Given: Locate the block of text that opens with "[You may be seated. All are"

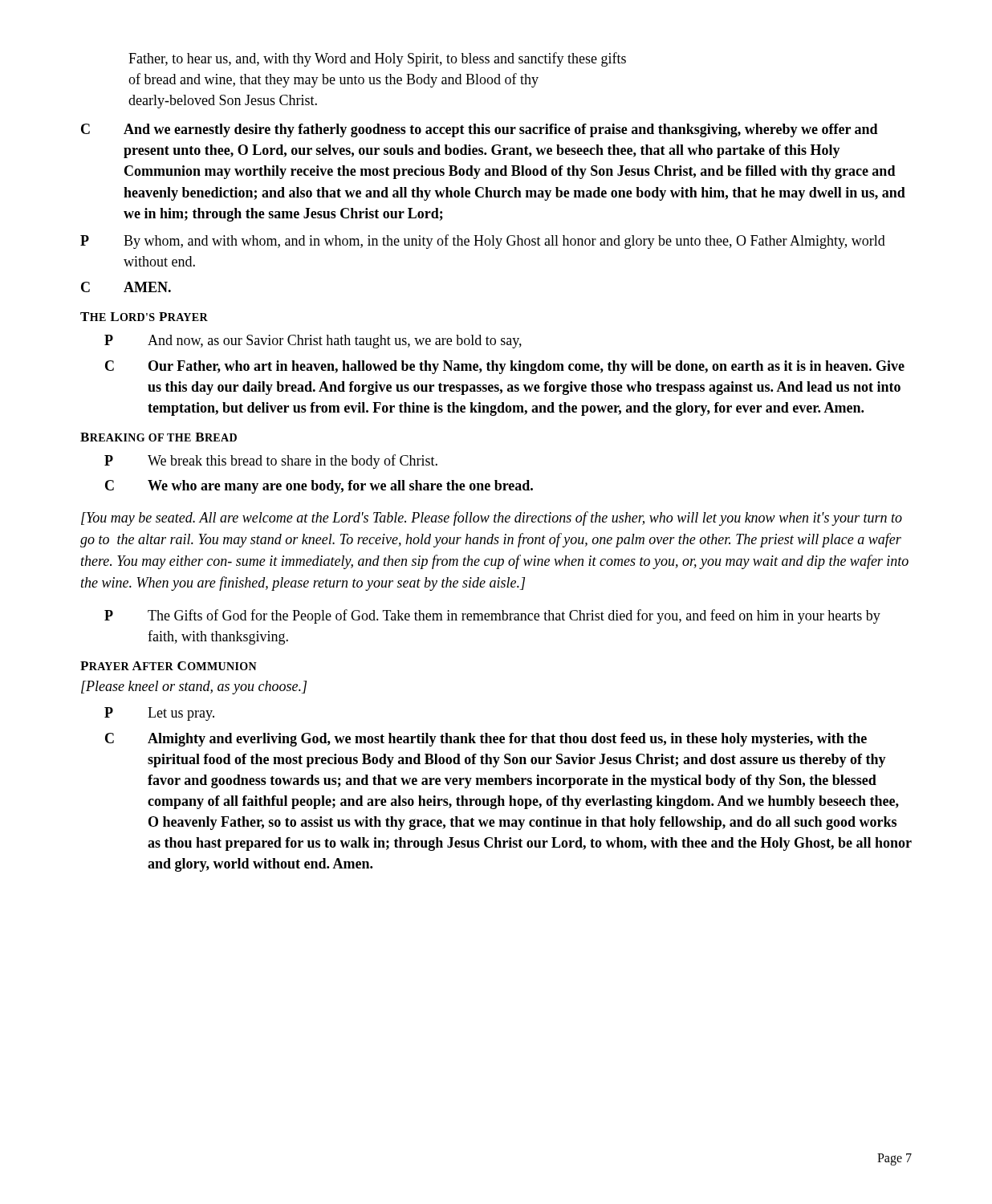Looking at the screenshot, I should pos(495,550).
